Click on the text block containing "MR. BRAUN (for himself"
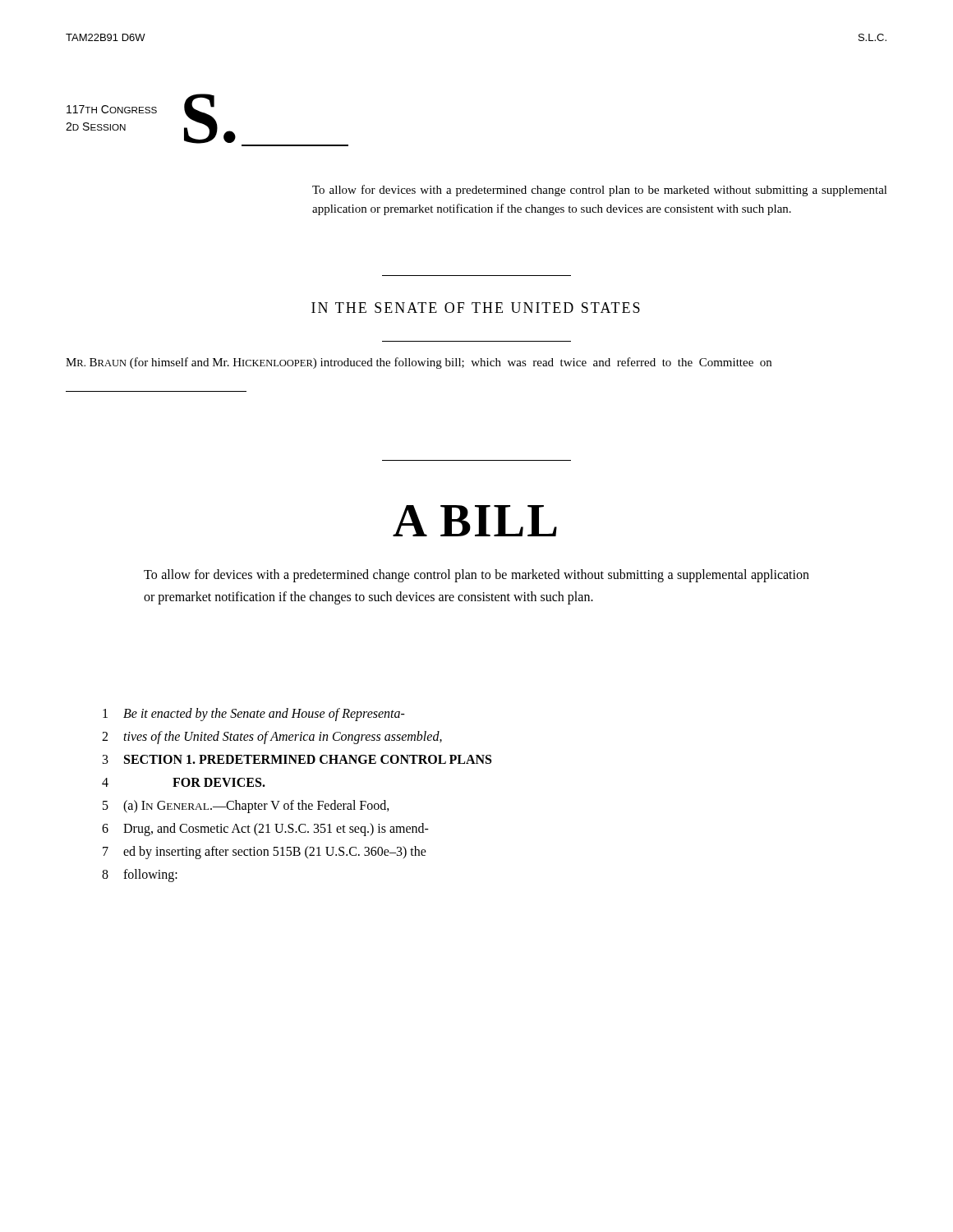Screen dimensions: 1232x953 click(x=419, y=374)
